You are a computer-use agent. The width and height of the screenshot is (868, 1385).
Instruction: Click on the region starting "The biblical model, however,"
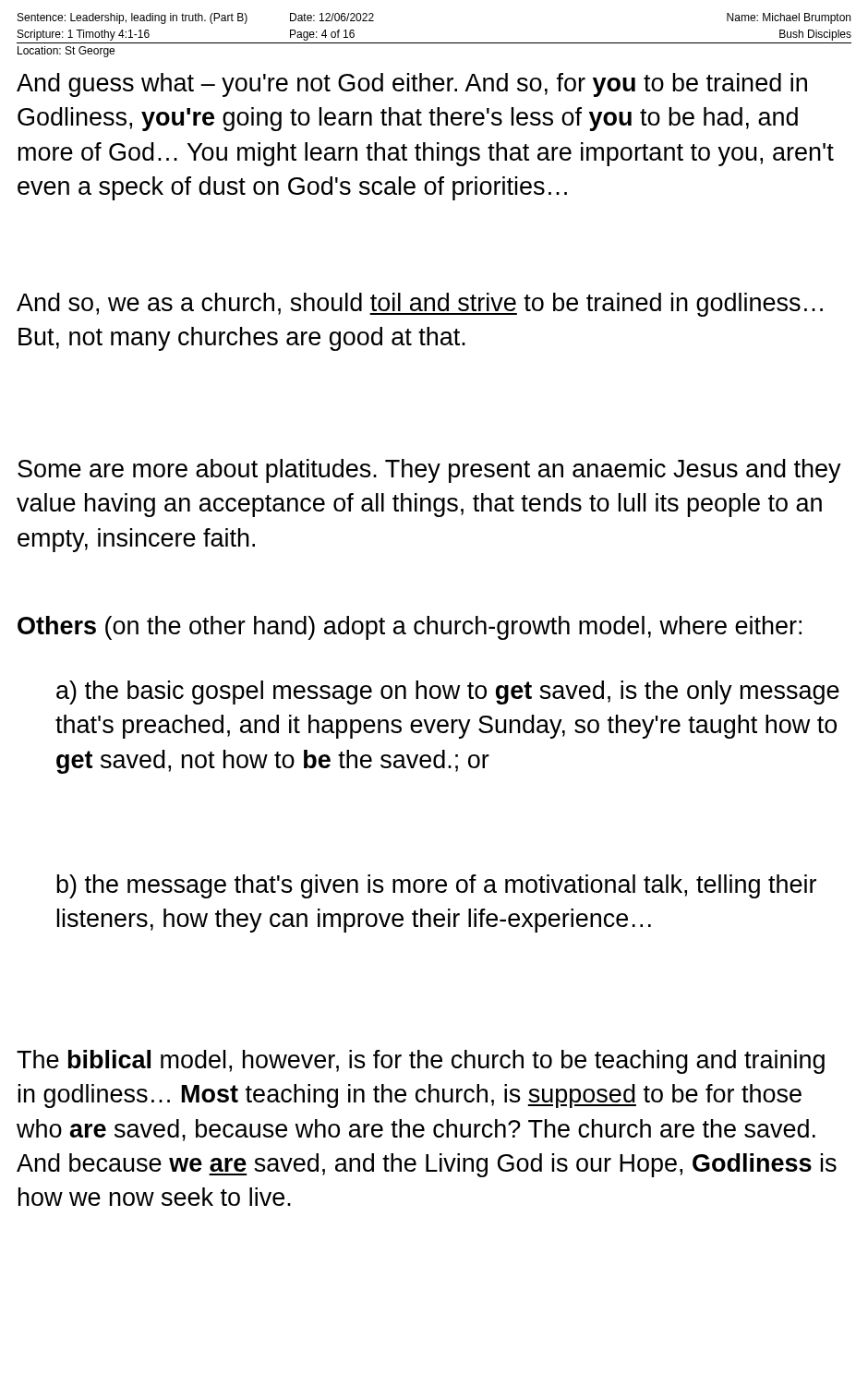pyautogui.click(x=427, y=1129)
